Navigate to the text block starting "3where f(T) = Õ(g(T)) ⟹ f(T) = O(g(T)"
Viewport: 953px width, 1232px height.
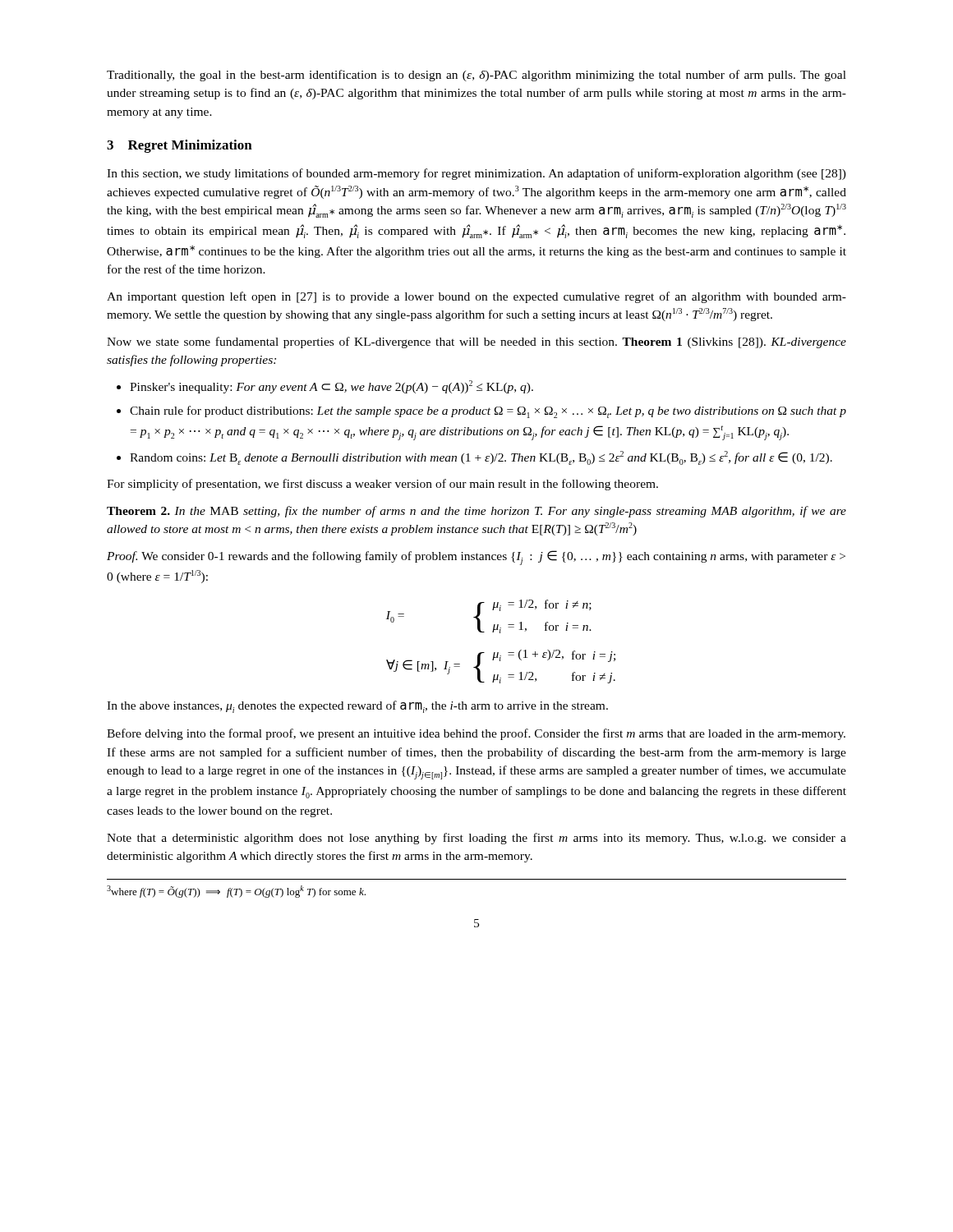237,891
